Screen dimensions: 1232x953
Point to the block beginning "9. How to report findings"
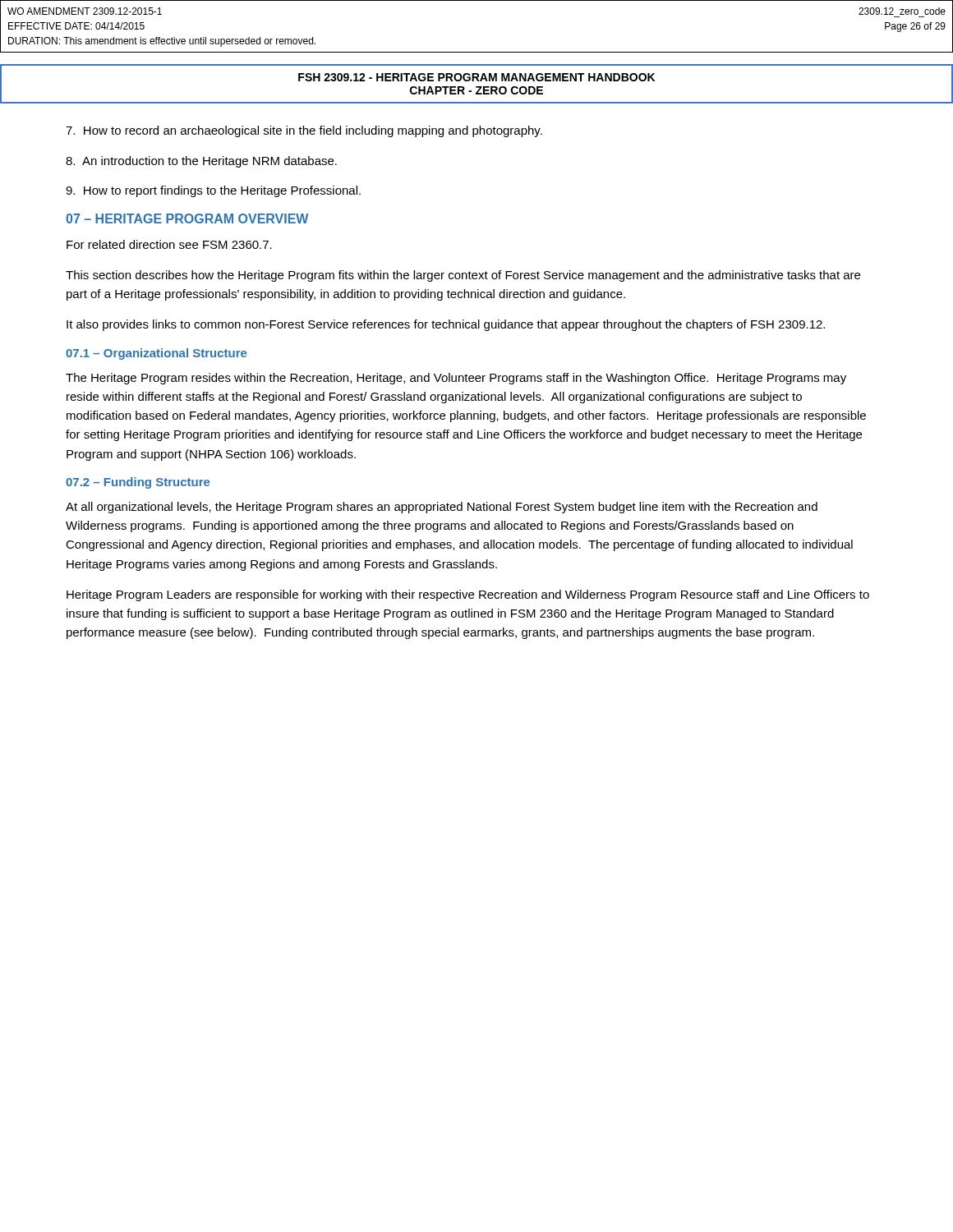(214, 190)
